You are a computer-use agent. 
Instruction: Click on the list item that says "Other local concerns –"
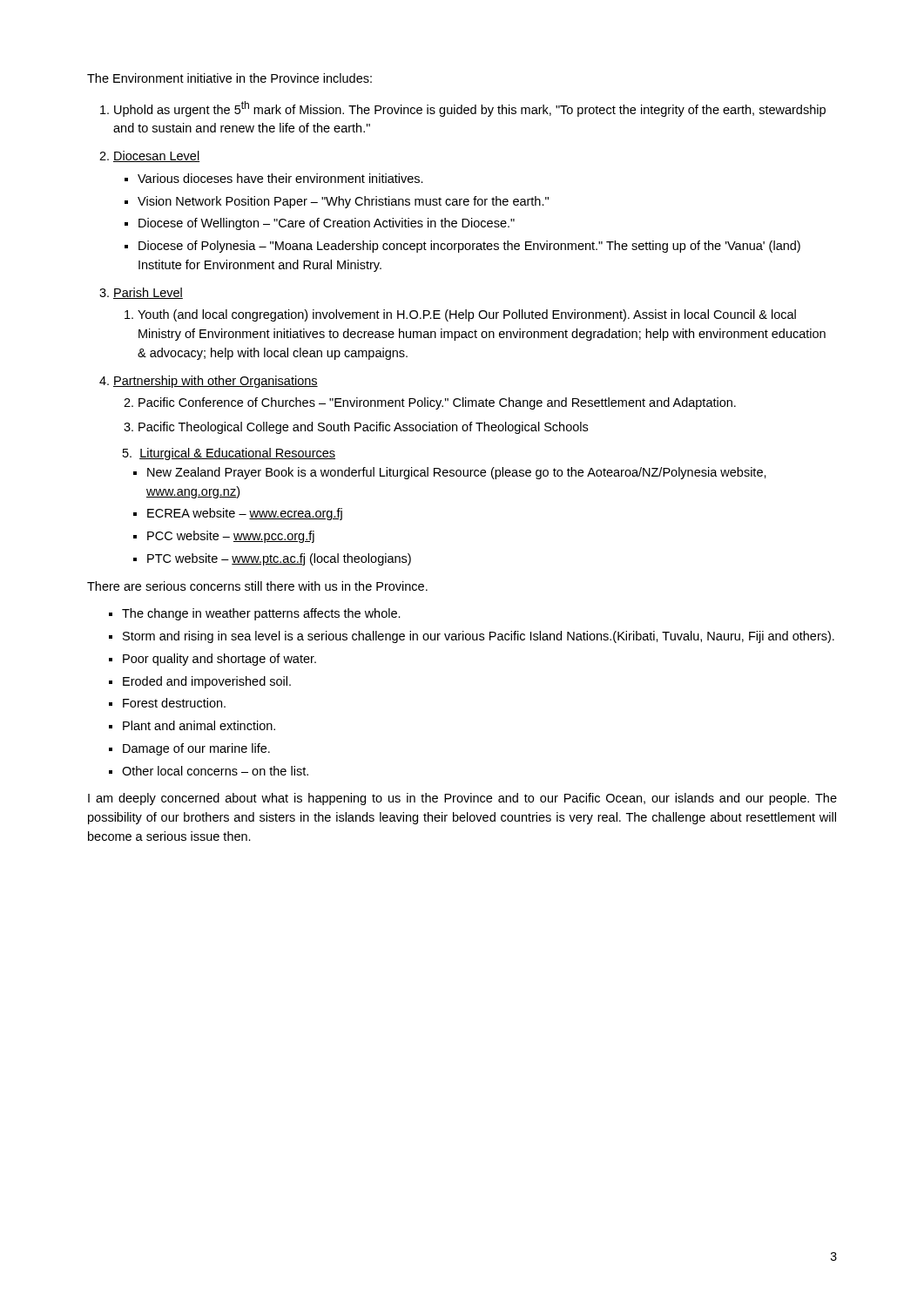216,771
